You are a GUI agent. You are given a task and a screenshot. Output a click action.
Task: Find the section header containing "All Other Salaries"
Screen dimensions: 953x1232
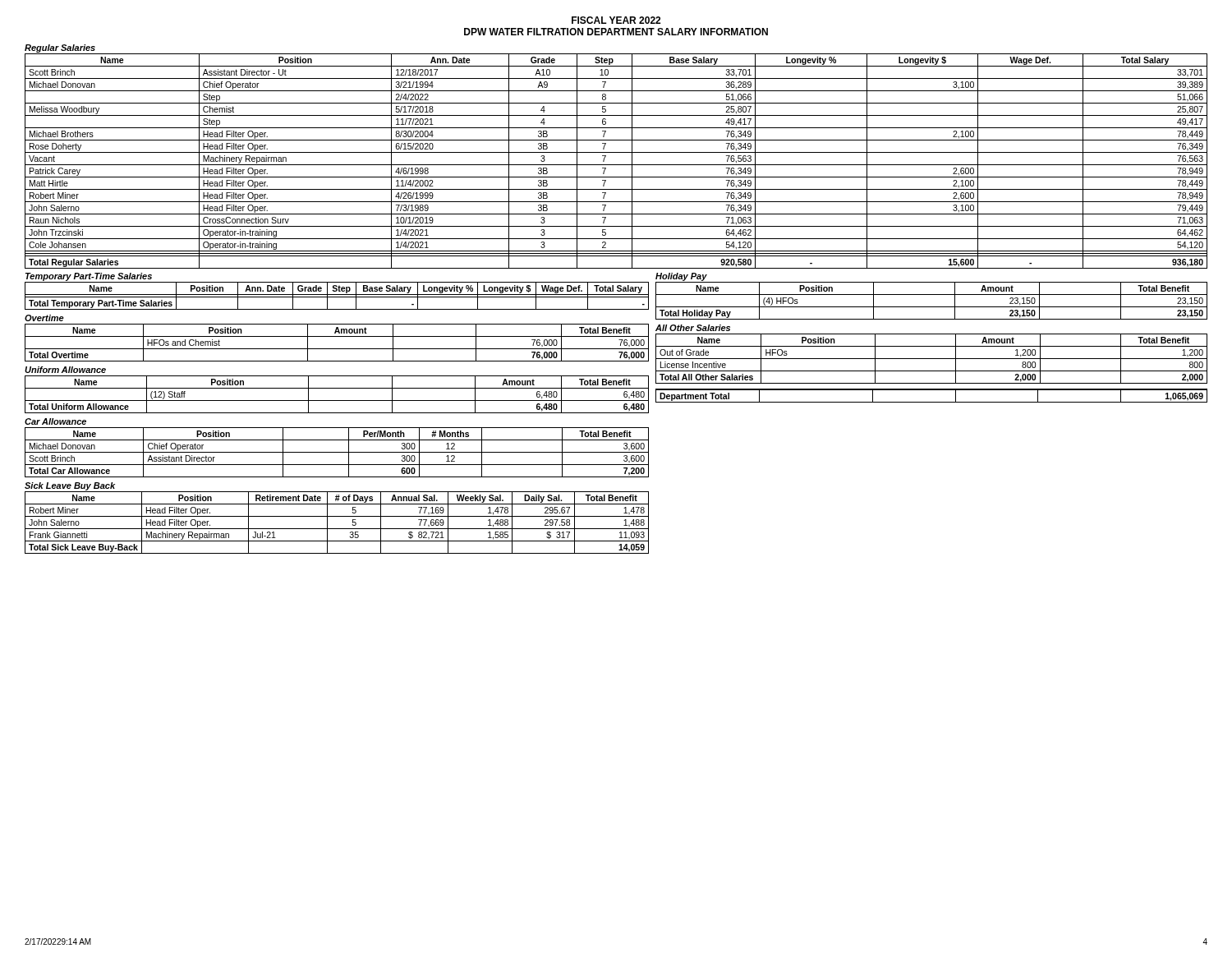coord(693,328)
